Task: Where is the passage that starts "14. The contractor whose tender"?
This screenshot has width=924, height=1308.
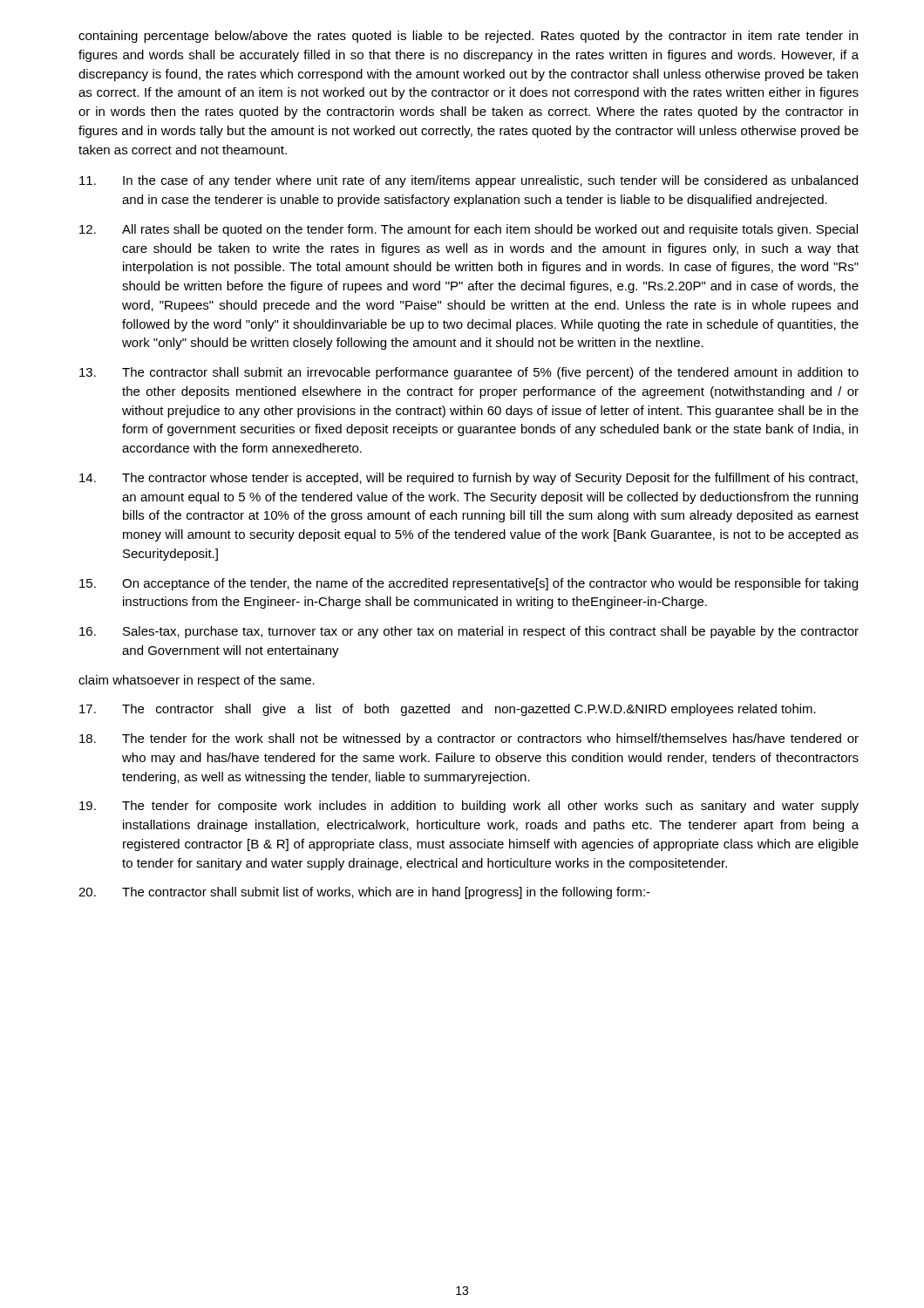Action: 469,515
